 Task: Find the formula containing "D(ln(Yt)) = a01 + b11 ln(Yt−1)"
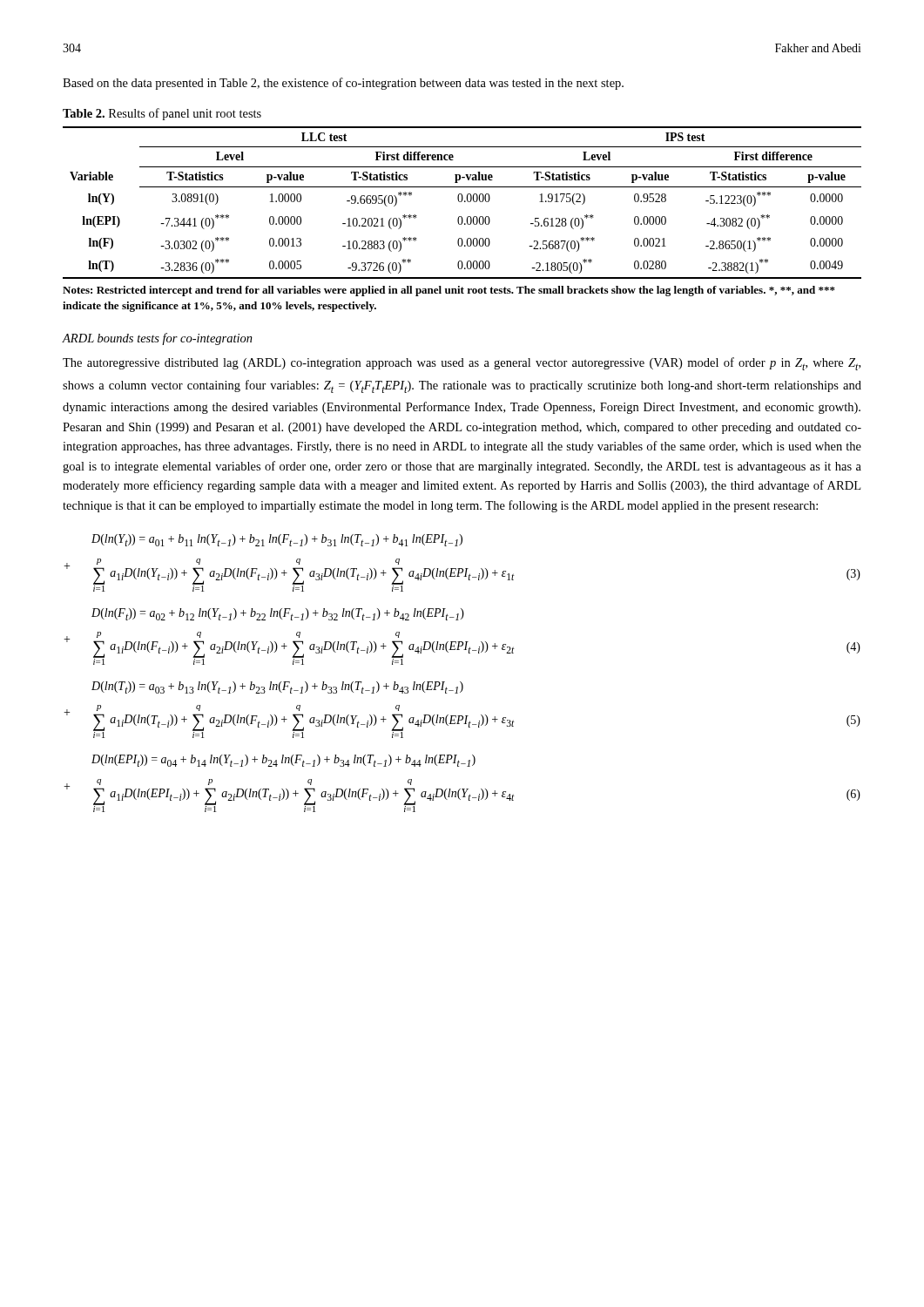[x=462, y=561]
